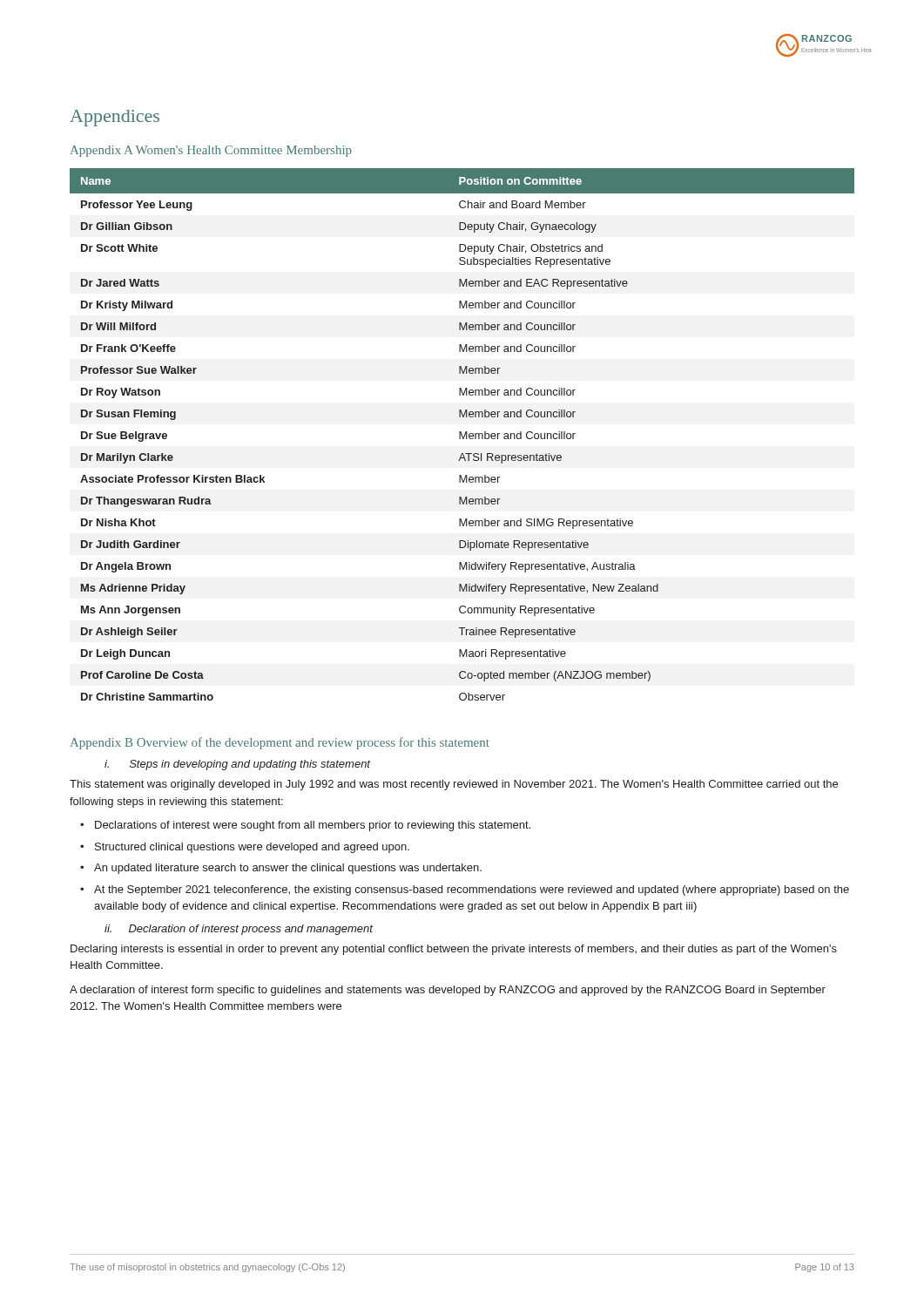
Task: Click on the block starting "An updated literature search to answer the clinical"
Action: [288, 867]
